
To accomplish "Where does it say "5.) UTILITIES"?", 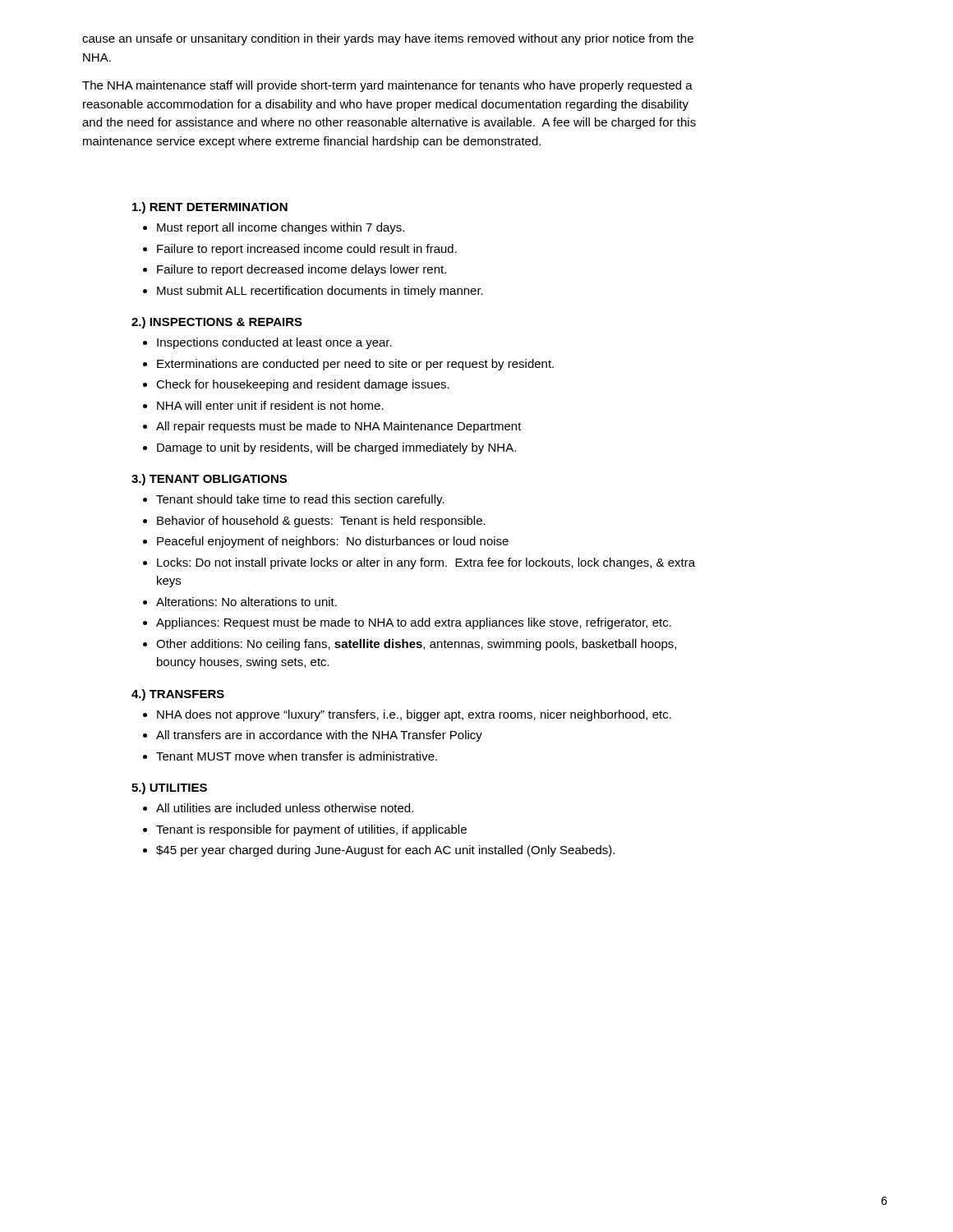I will tap(169, 787).
